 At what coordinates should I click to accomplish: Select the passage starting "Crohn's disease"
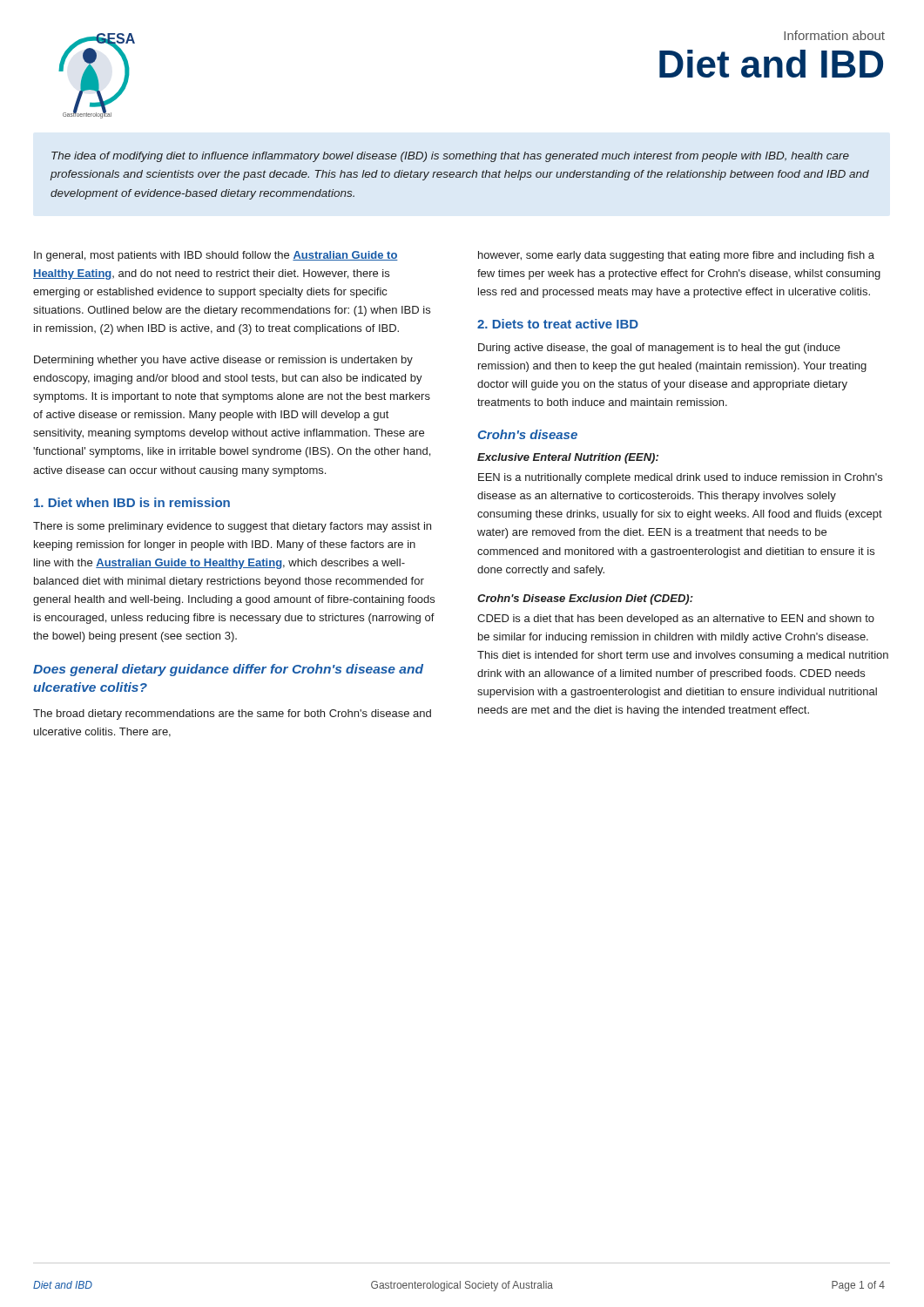[527, 435]
